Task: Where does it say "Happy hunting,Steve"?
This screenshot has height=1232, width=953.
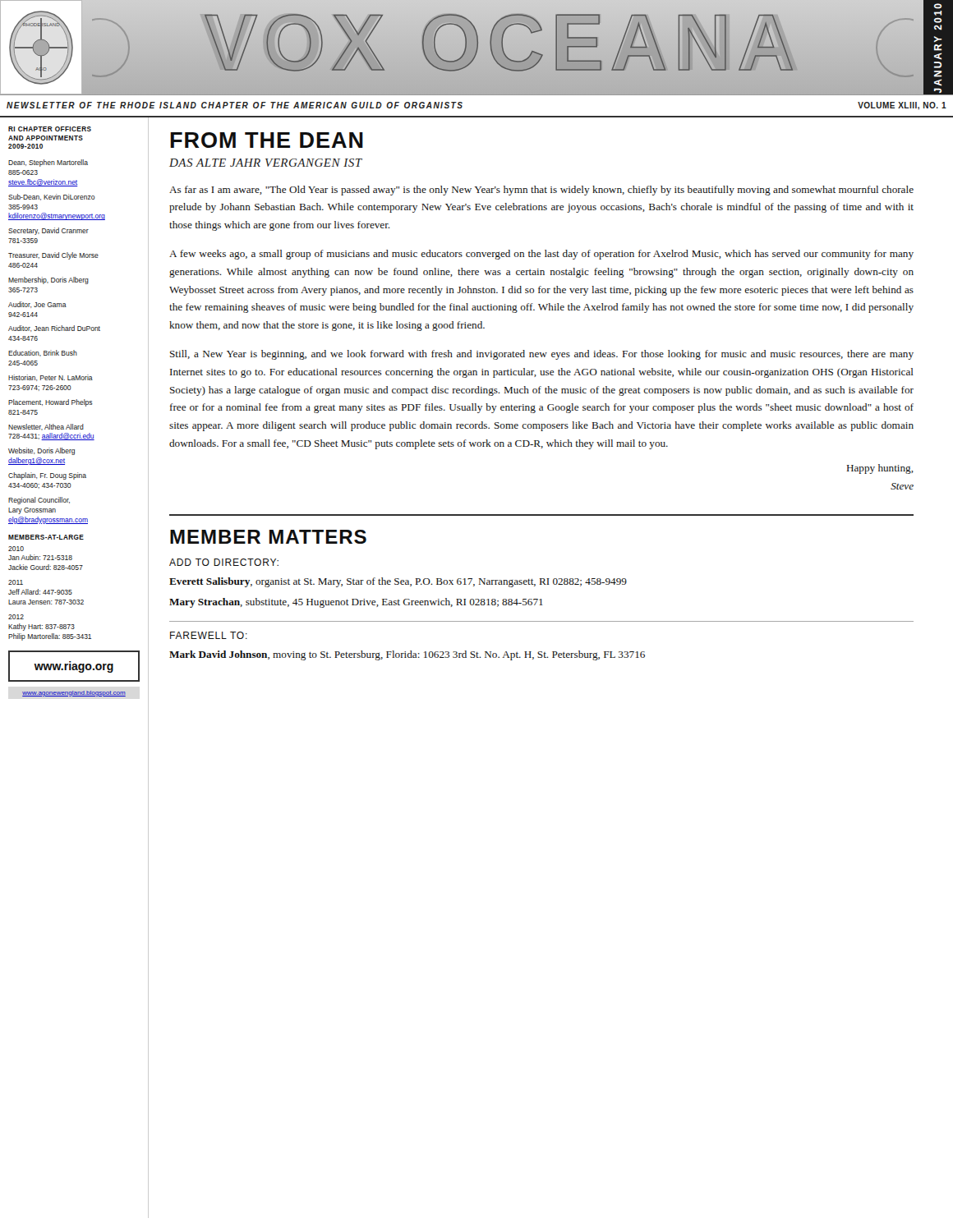Action: click(880, 477)
